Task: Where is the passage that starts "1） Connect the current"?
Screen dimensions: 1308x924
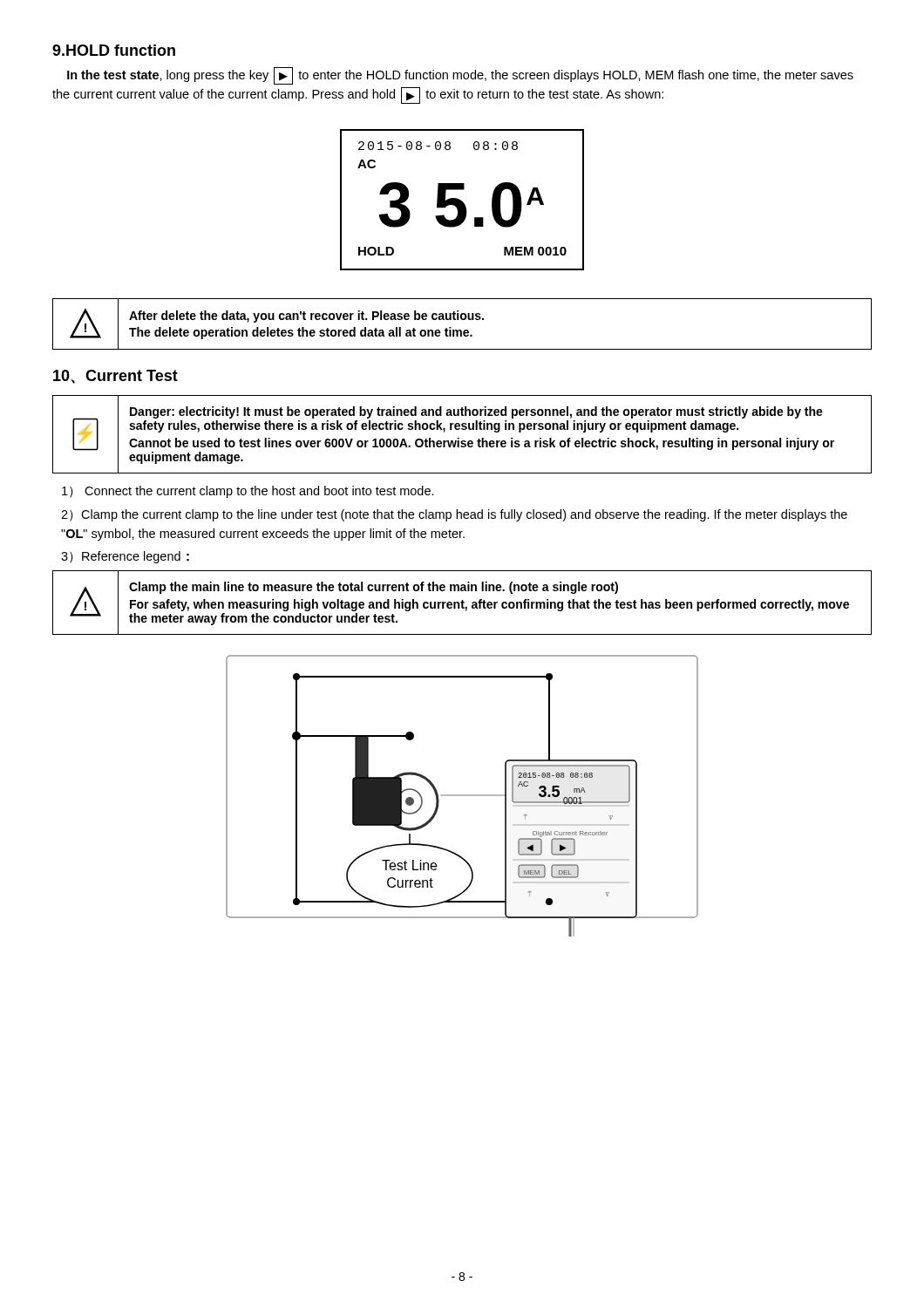Action: (x=248, y=491)
